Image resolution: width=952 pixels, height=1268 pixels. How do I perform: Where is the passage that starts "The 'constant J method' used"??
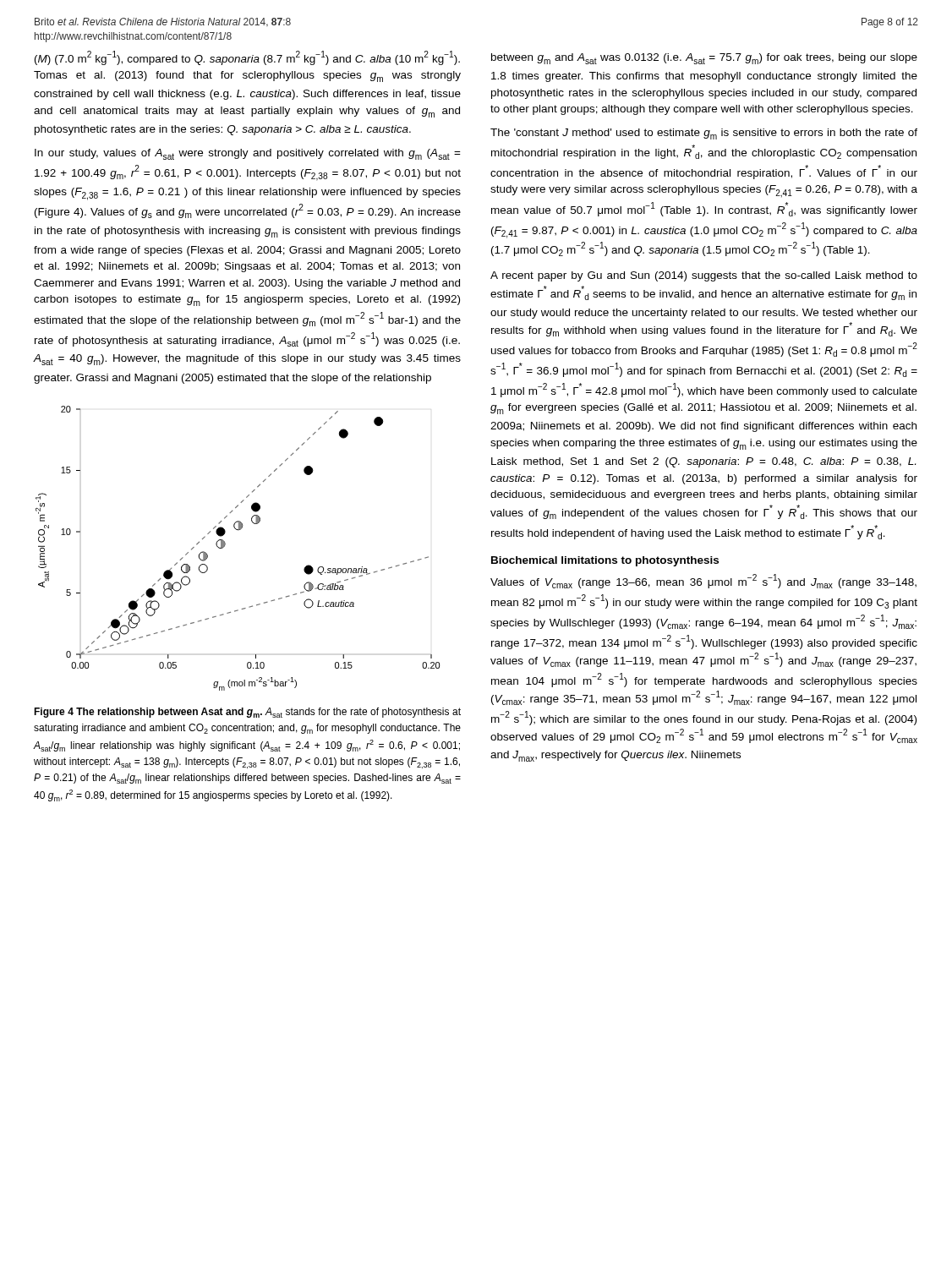point(704,192)
